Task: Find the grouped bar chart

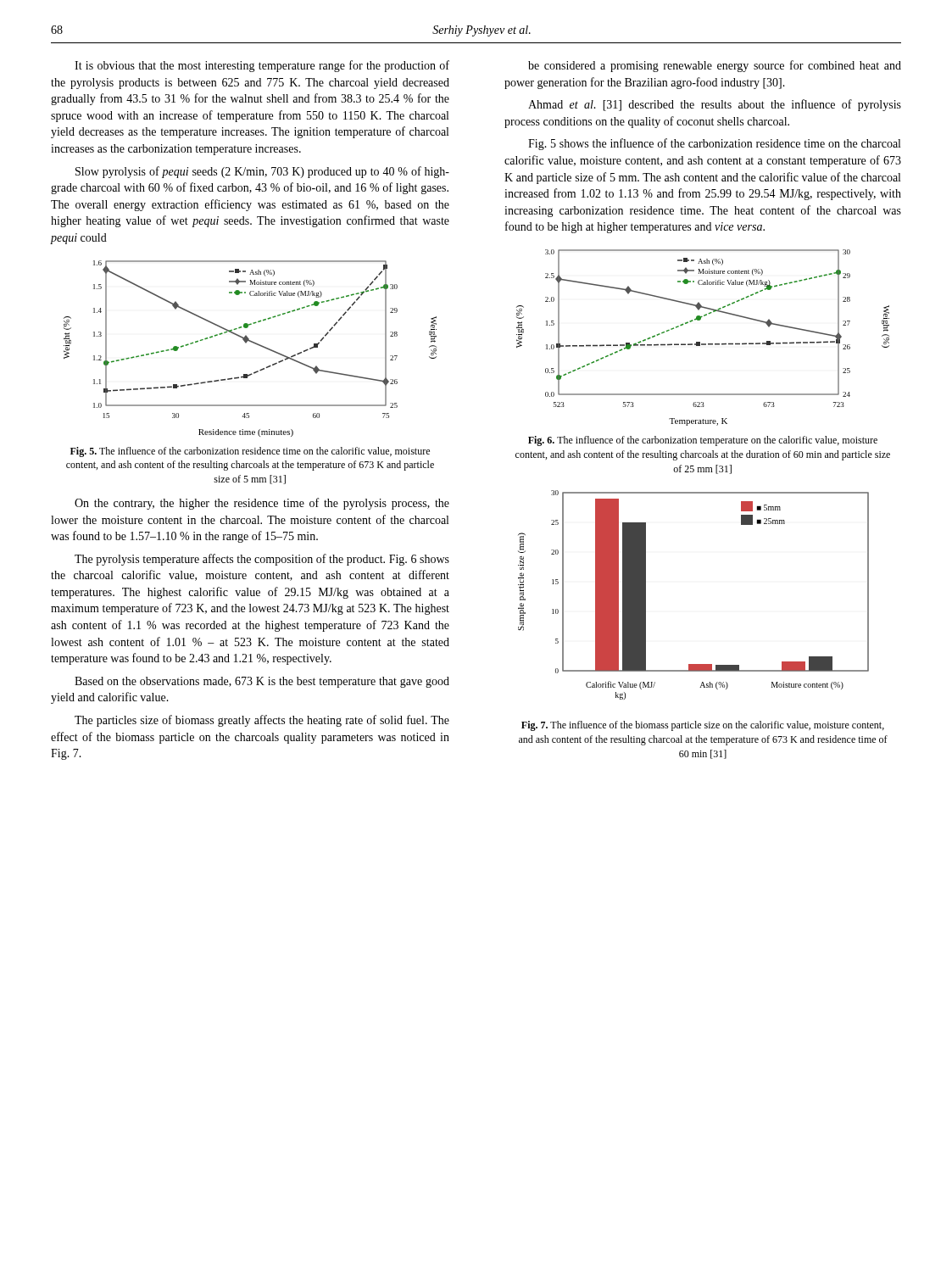Action: click(703, 601)
